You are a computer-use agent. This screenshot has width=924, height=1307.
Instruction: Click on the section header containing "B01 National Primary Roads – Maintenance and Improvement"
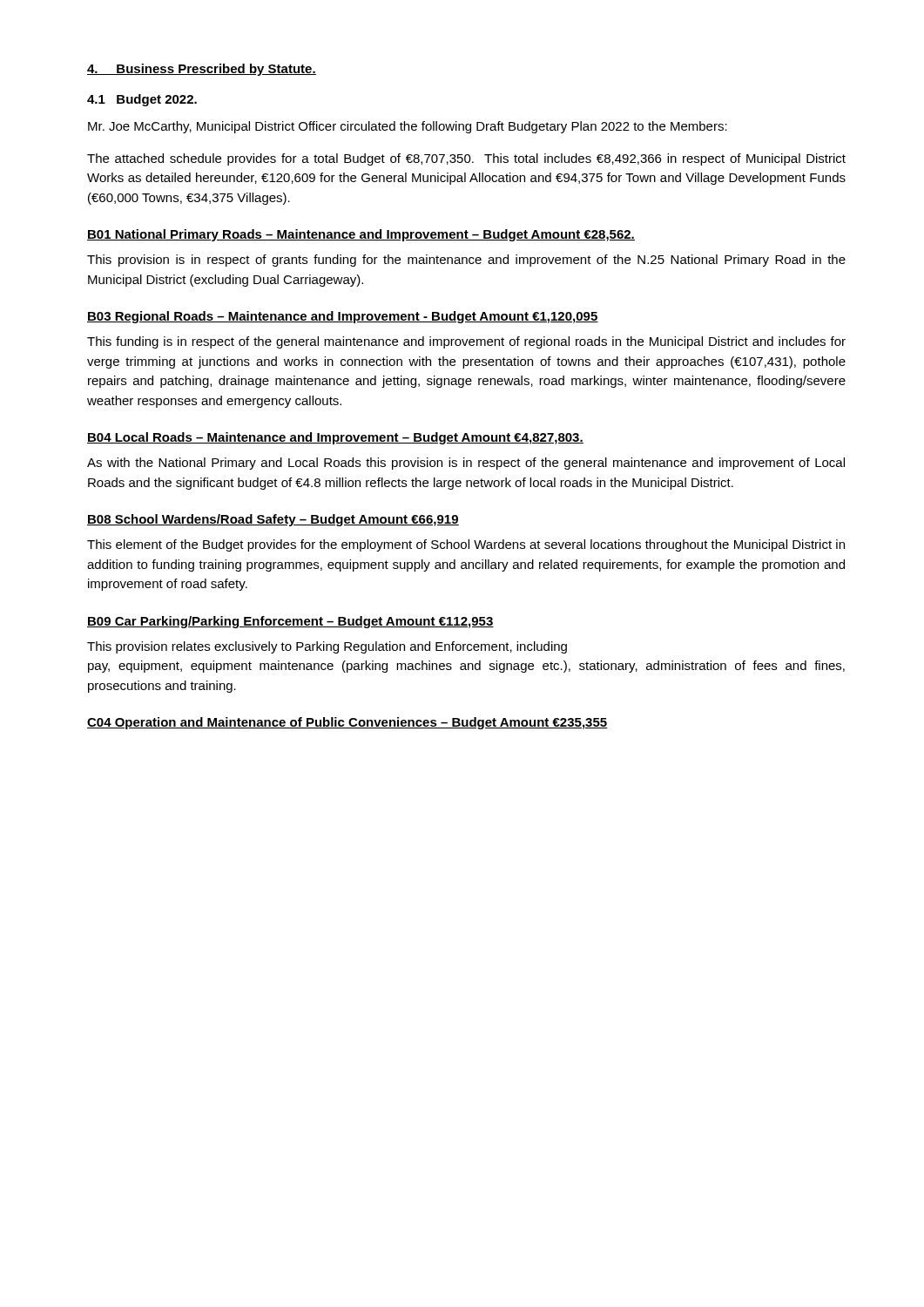pos(361,234)
